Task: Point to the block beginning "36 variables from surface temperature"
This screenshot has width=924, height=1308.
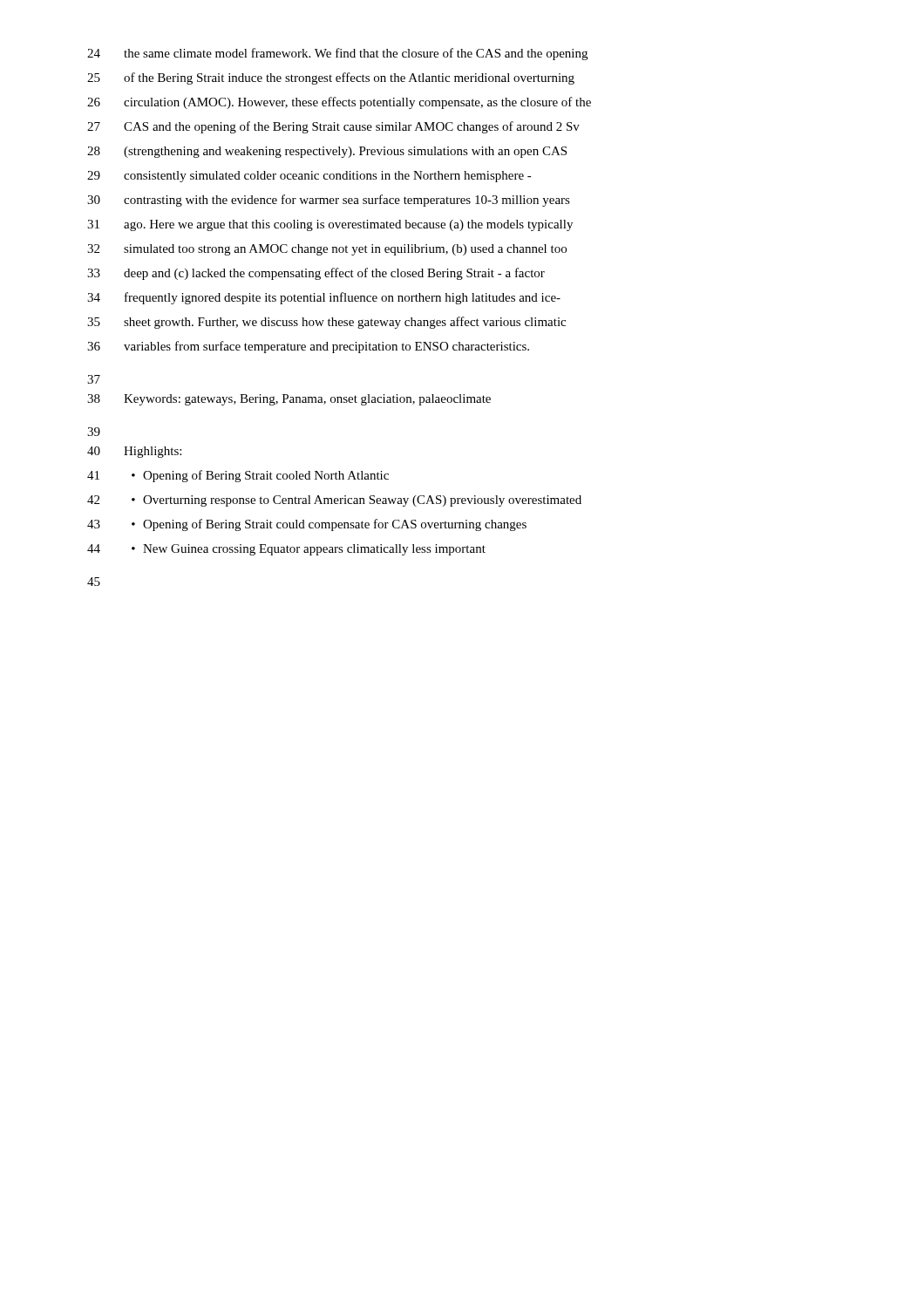Action: pyautogui.click(x=471, y=347)
